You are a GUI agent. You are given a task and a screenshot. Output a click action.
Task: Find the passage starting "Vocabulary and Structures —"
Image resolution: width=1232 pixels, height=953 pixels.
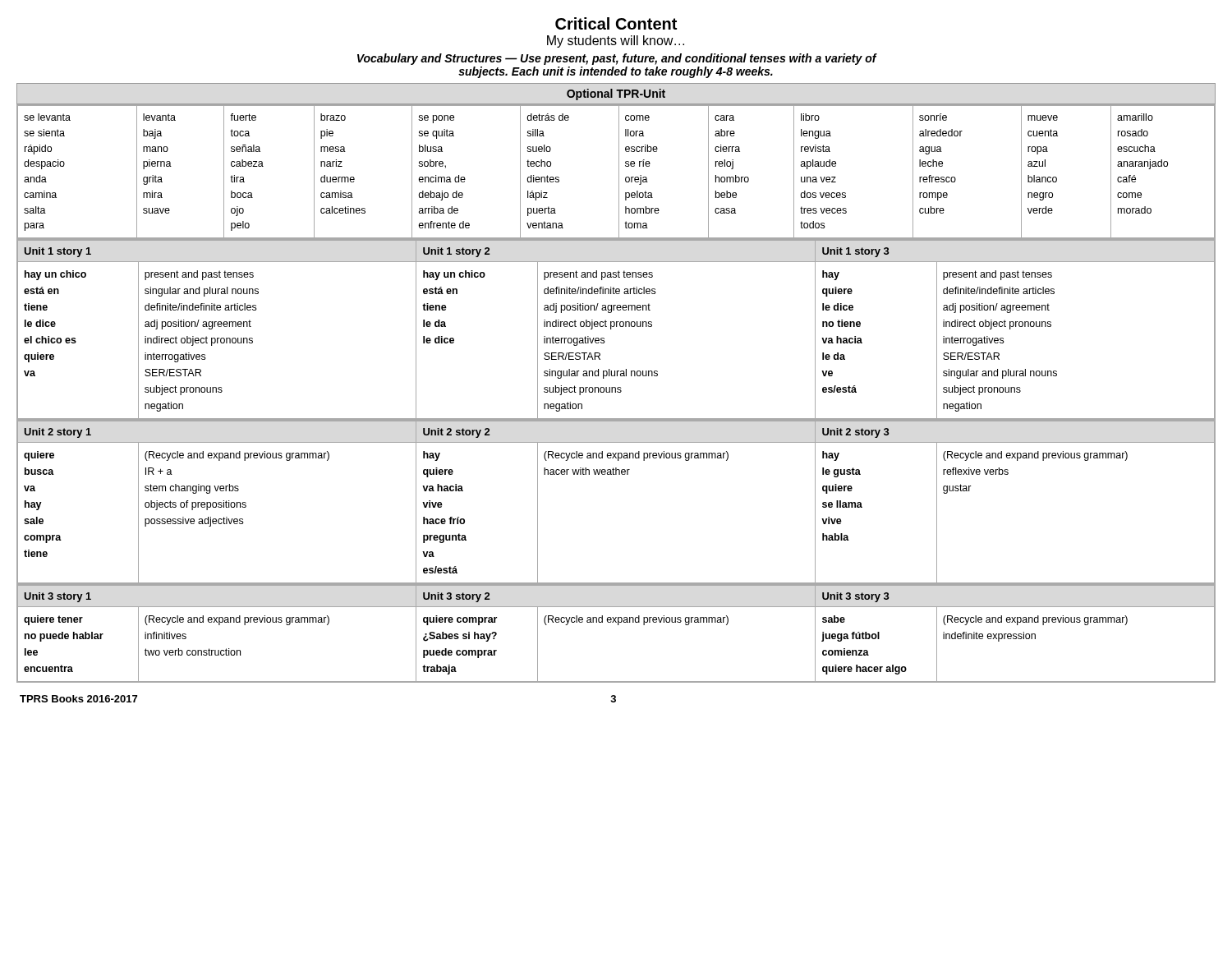click(x=616, y=65)
